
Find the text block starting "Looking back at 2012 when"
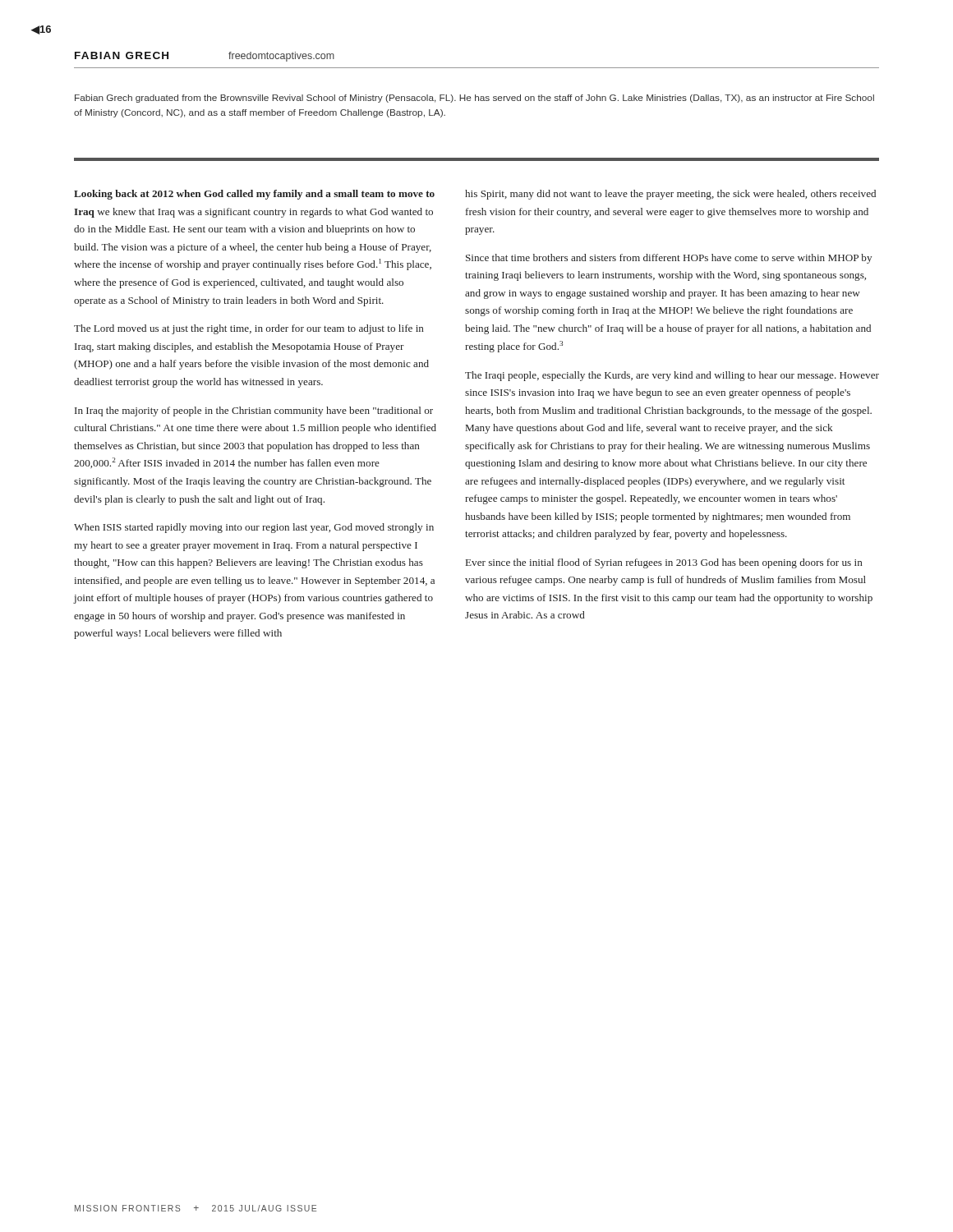(255, 247)
